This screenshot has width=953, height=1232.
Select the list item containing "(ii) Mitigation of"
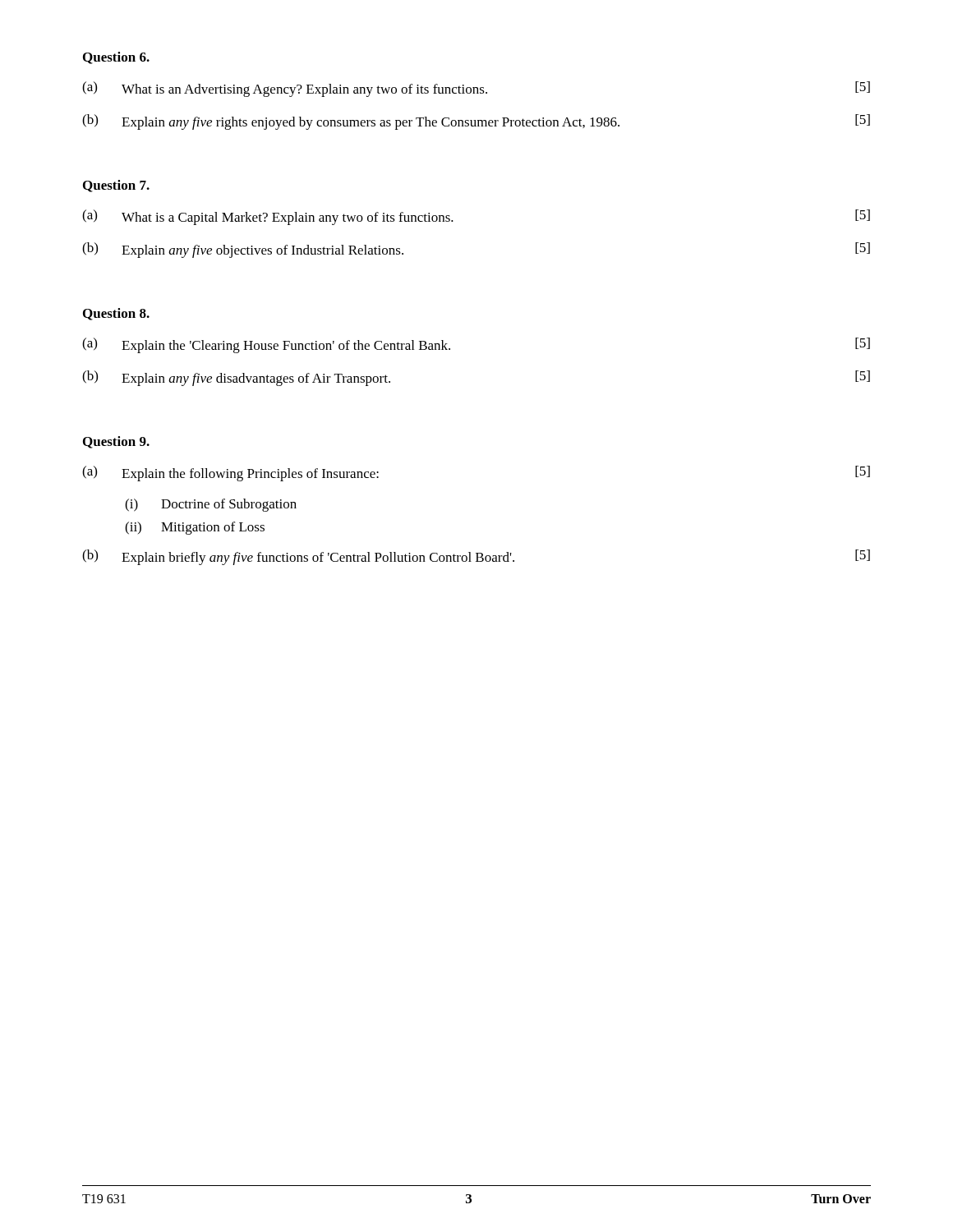tap(195, 527)
